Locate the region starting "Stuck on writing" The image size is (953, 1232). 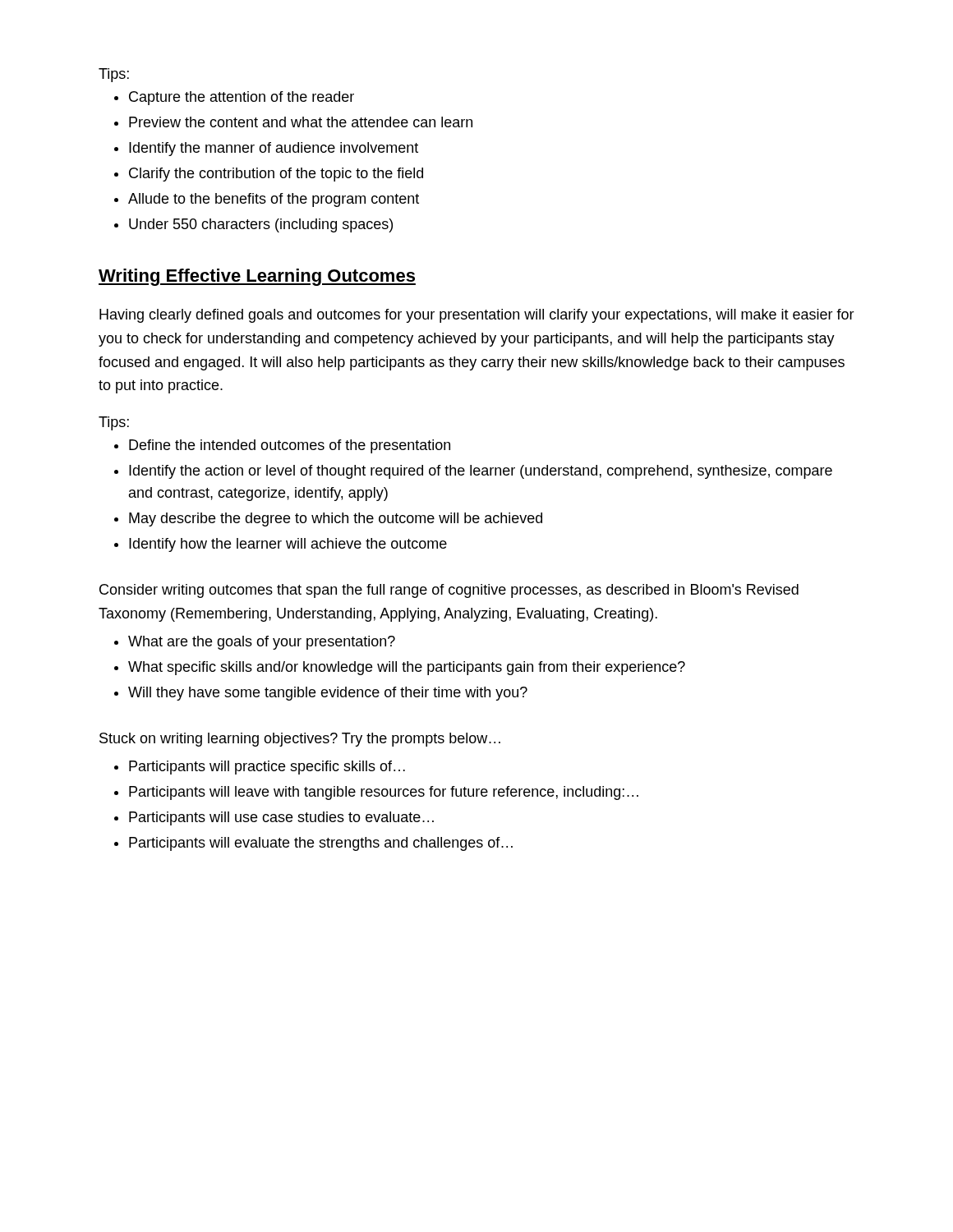[x=300, y=738]
